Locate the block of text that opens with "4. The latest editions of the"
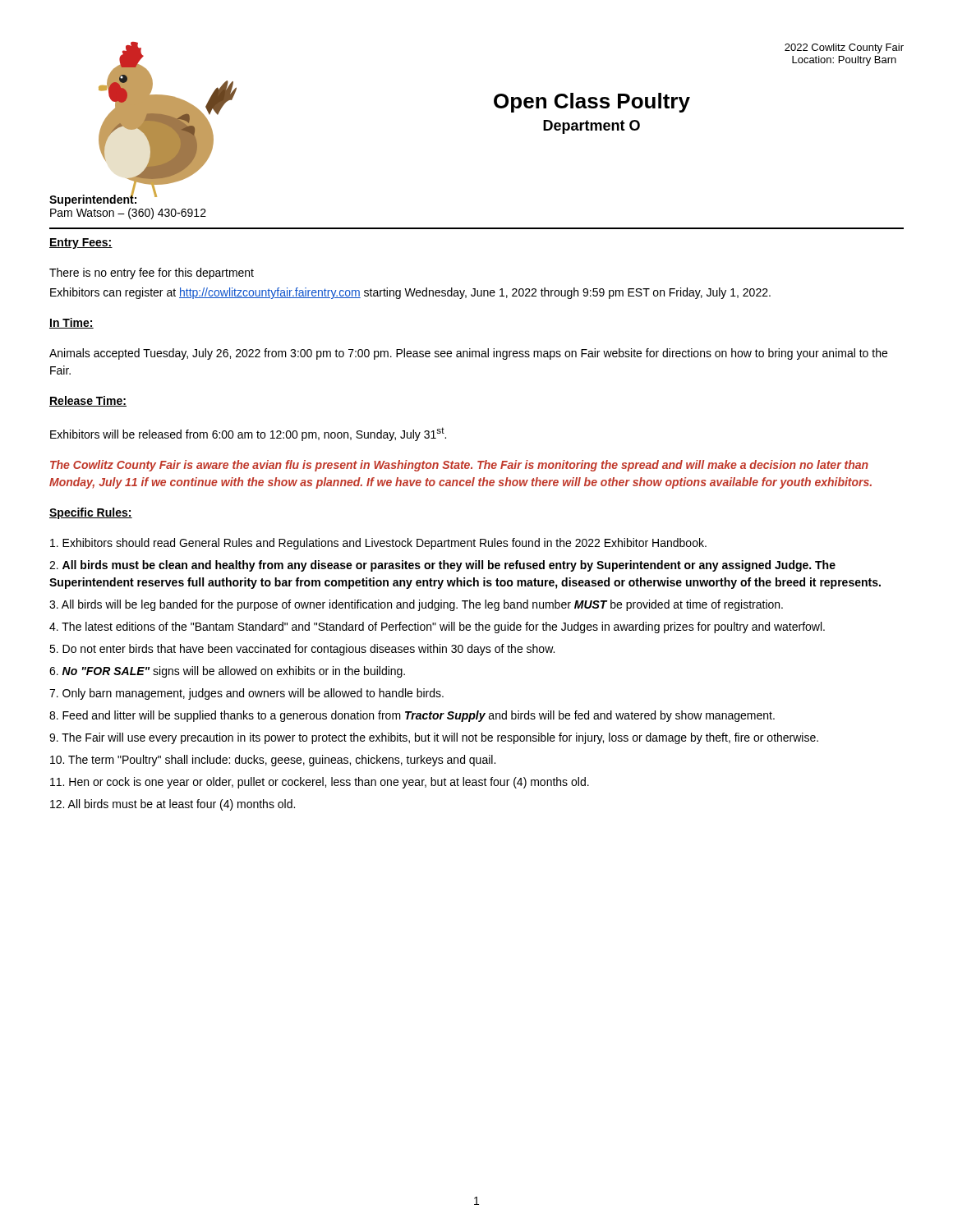Viewport: 953px width, 1232px height. click(476, 627)
